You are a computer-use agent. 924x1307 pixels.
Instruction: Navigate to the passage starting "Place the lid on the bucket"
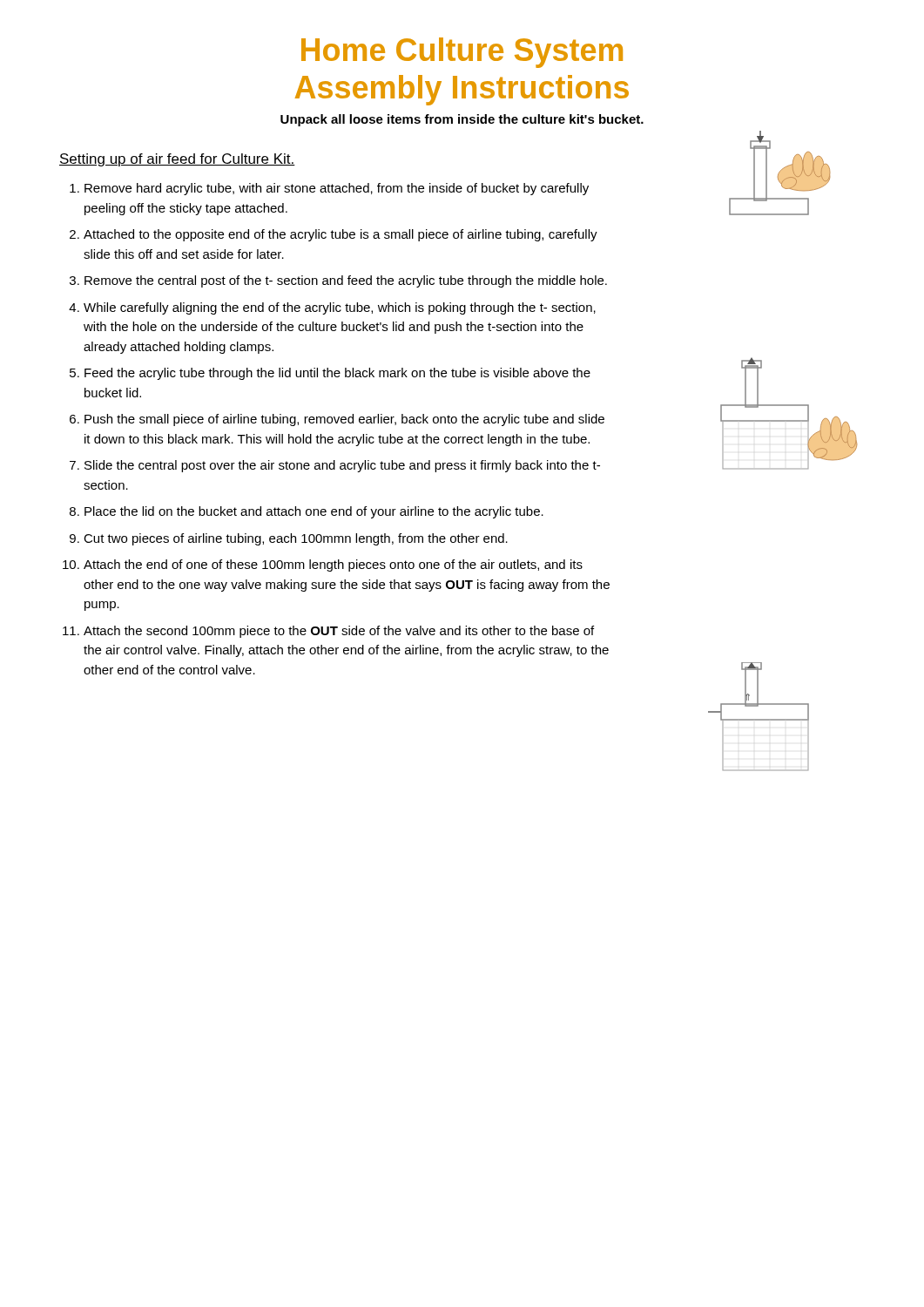coord(314,511)
